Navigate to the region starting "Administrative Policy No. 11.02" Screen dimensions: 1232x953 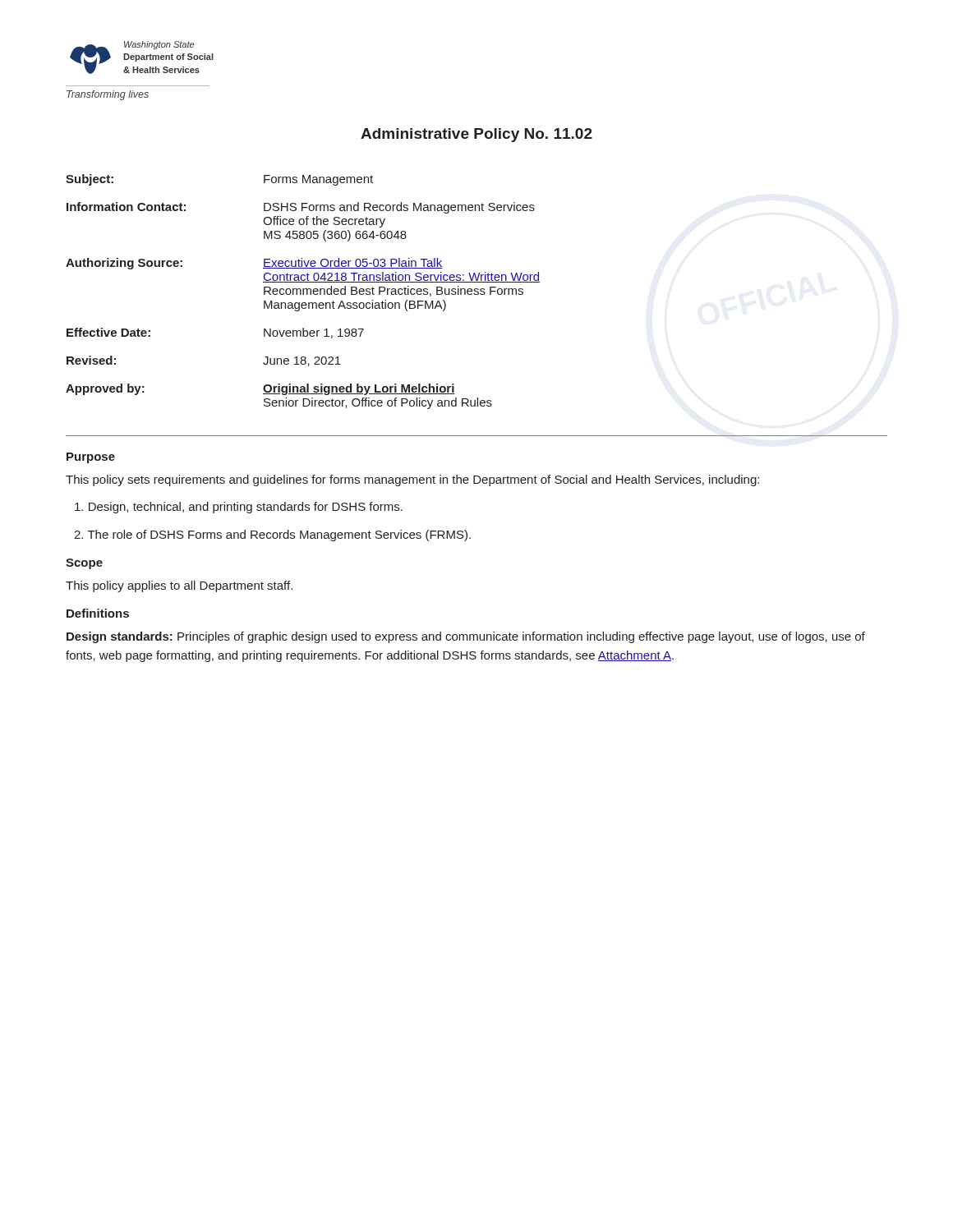476,133
